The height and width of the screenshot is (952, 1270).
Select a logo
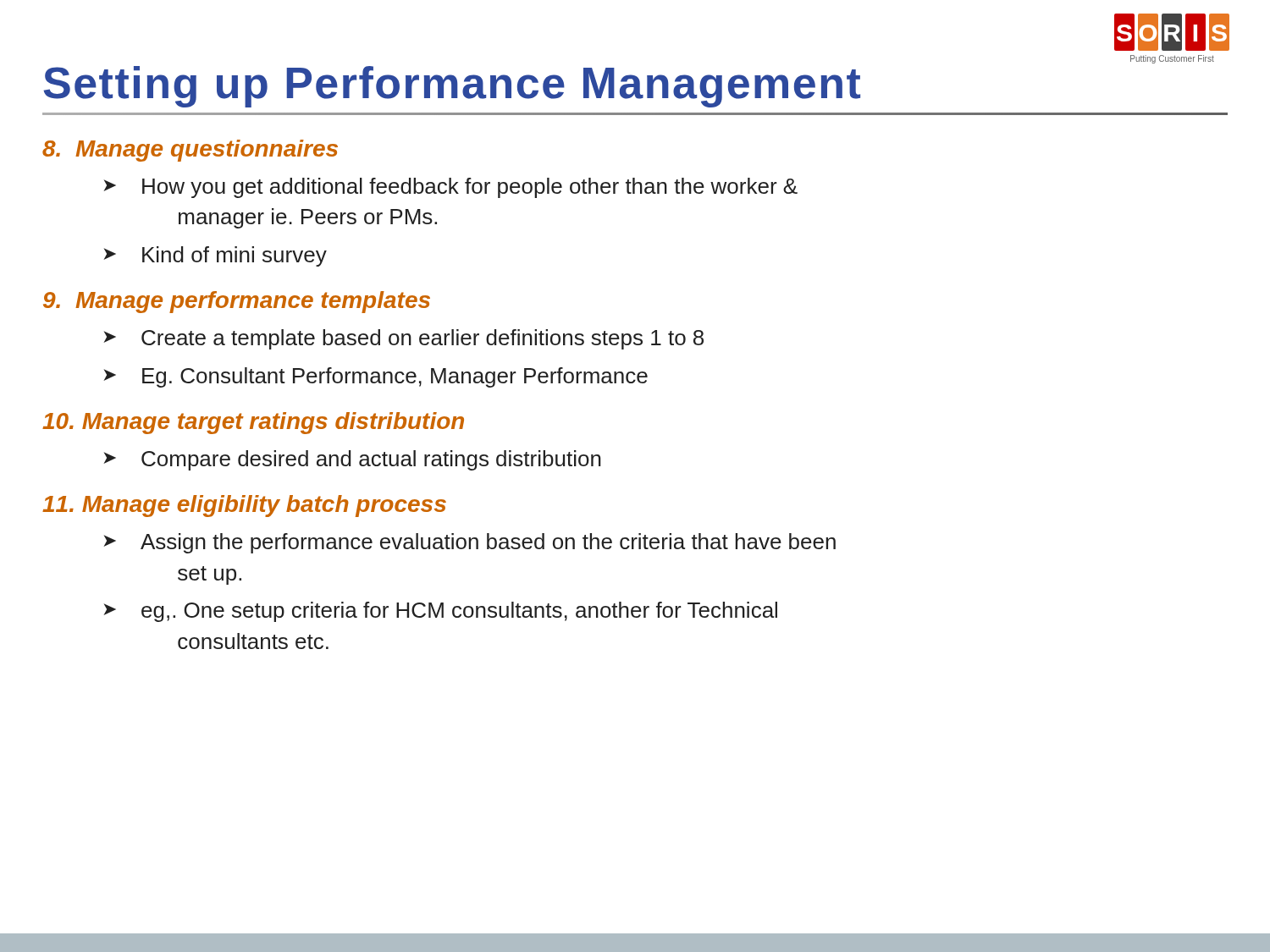[1173, 39]
